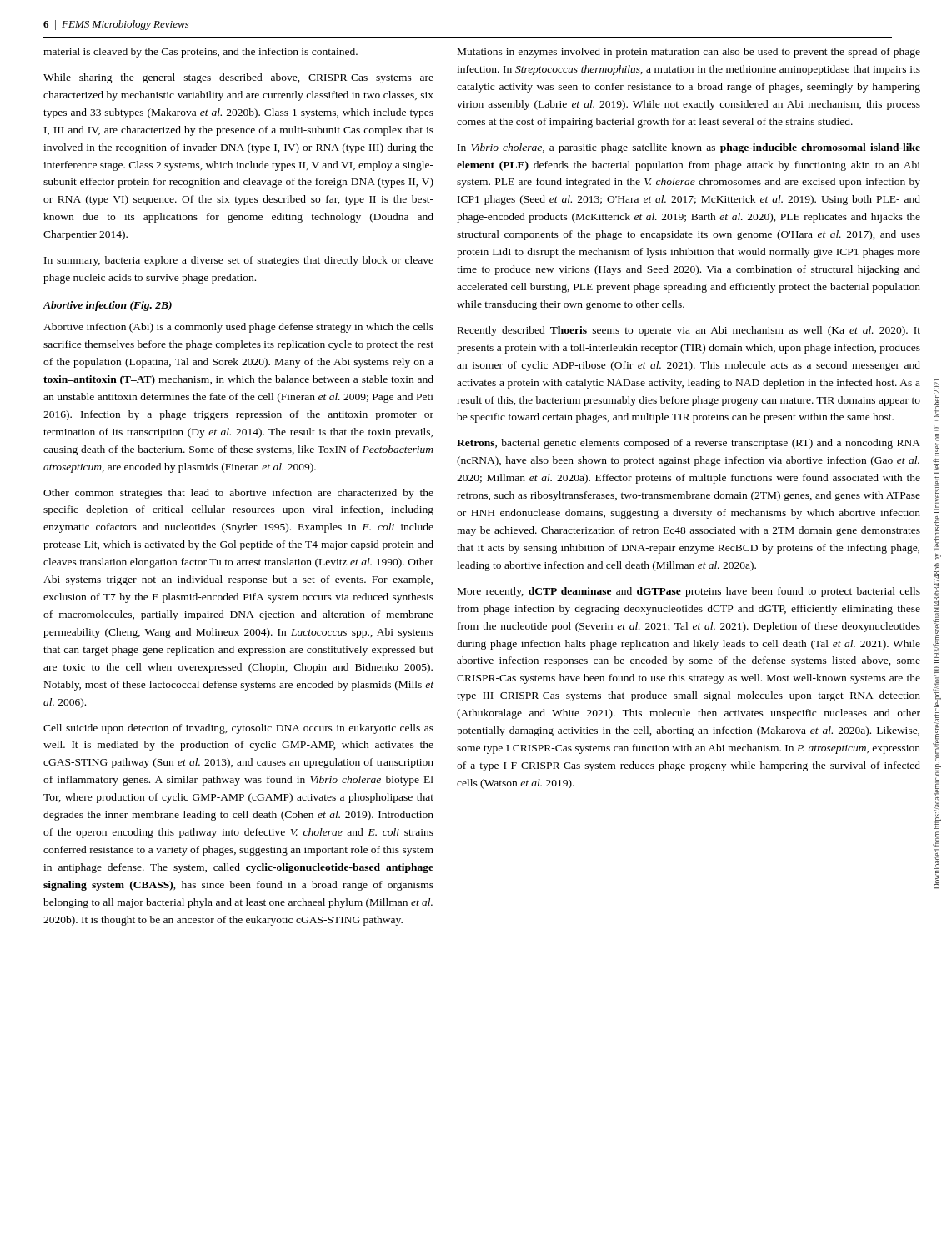Screen dimensions: 1251x952
Task: Where does it say "Abortive infection (Fig. 2B)"?
Action: point(108,305)
